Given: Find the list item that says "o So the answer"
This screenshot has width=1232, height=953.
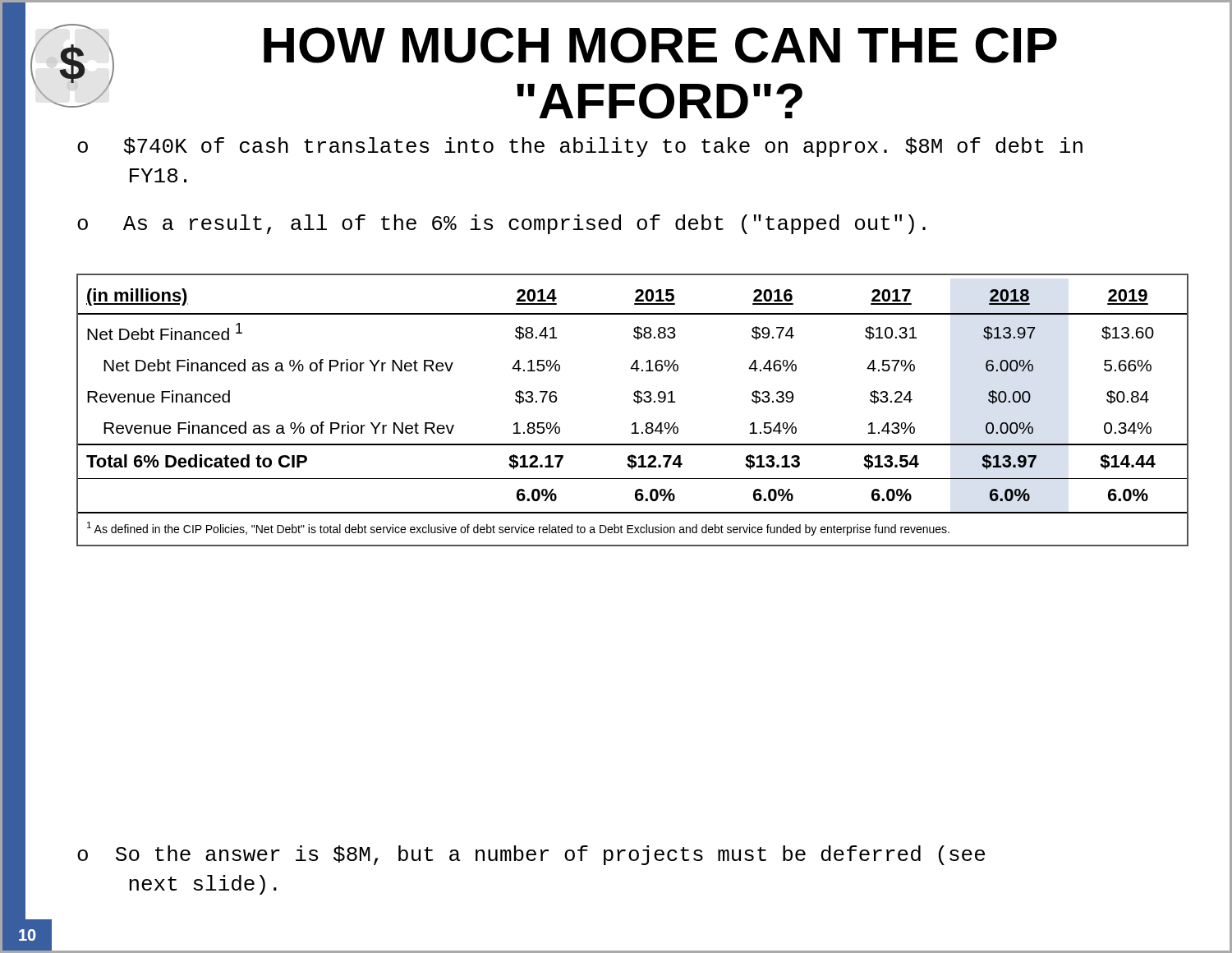Looking at the screenshot, I should coord(531,870).
